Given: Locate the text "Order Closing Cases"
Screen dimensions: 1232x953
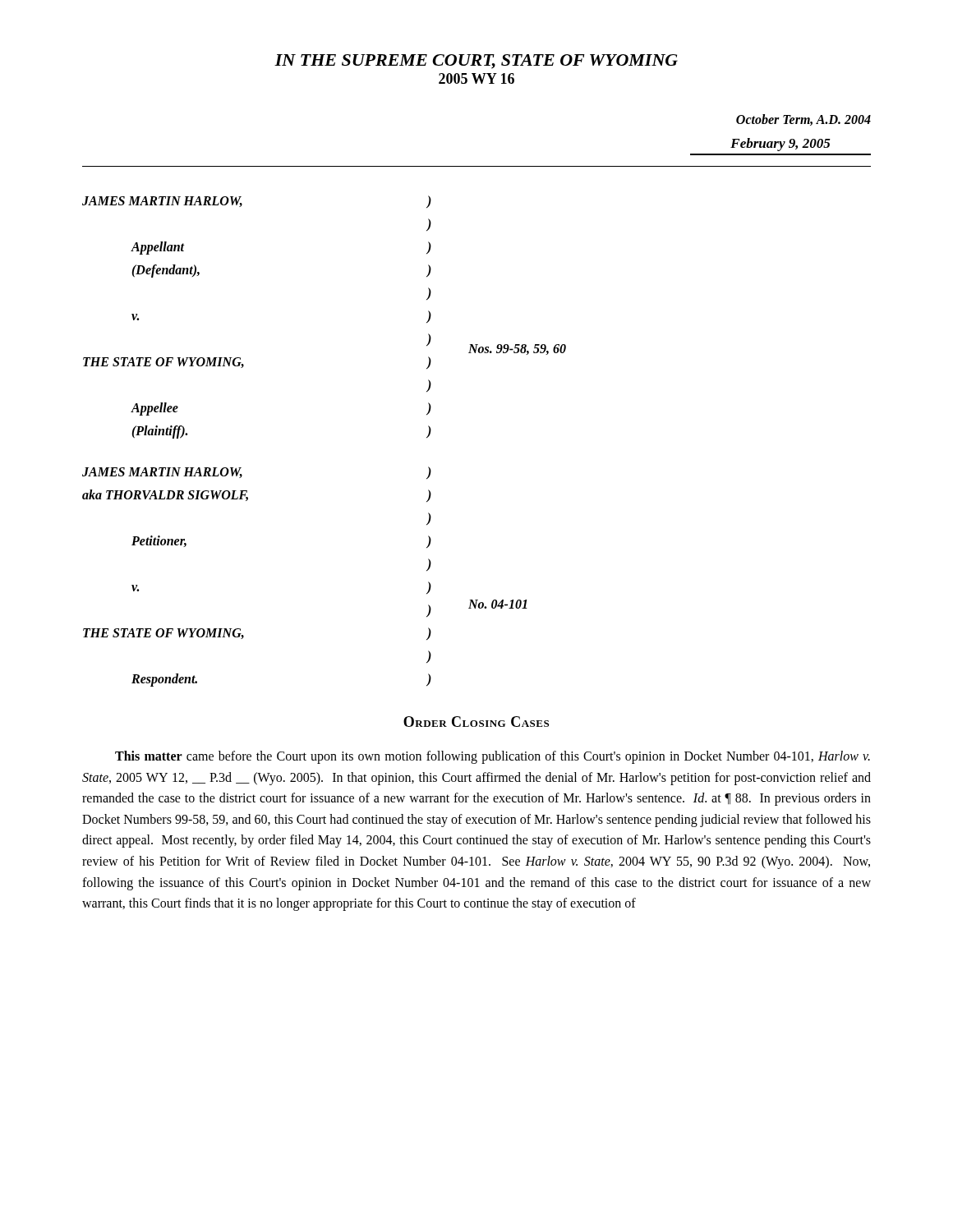Looking at the screenshot, I should click(476, 722).
